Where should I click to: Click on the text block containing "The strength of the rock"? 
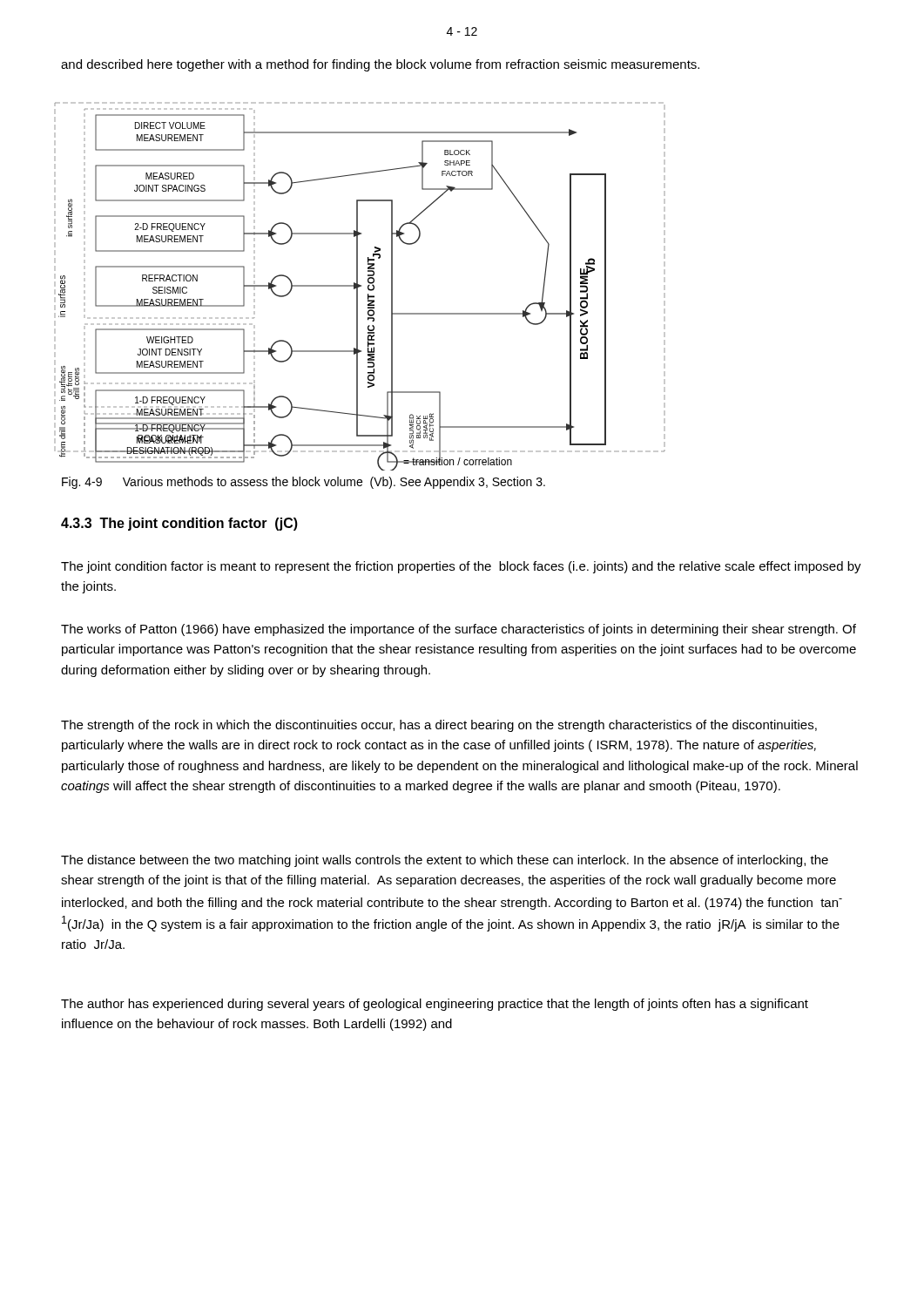(x=460, y=755)
